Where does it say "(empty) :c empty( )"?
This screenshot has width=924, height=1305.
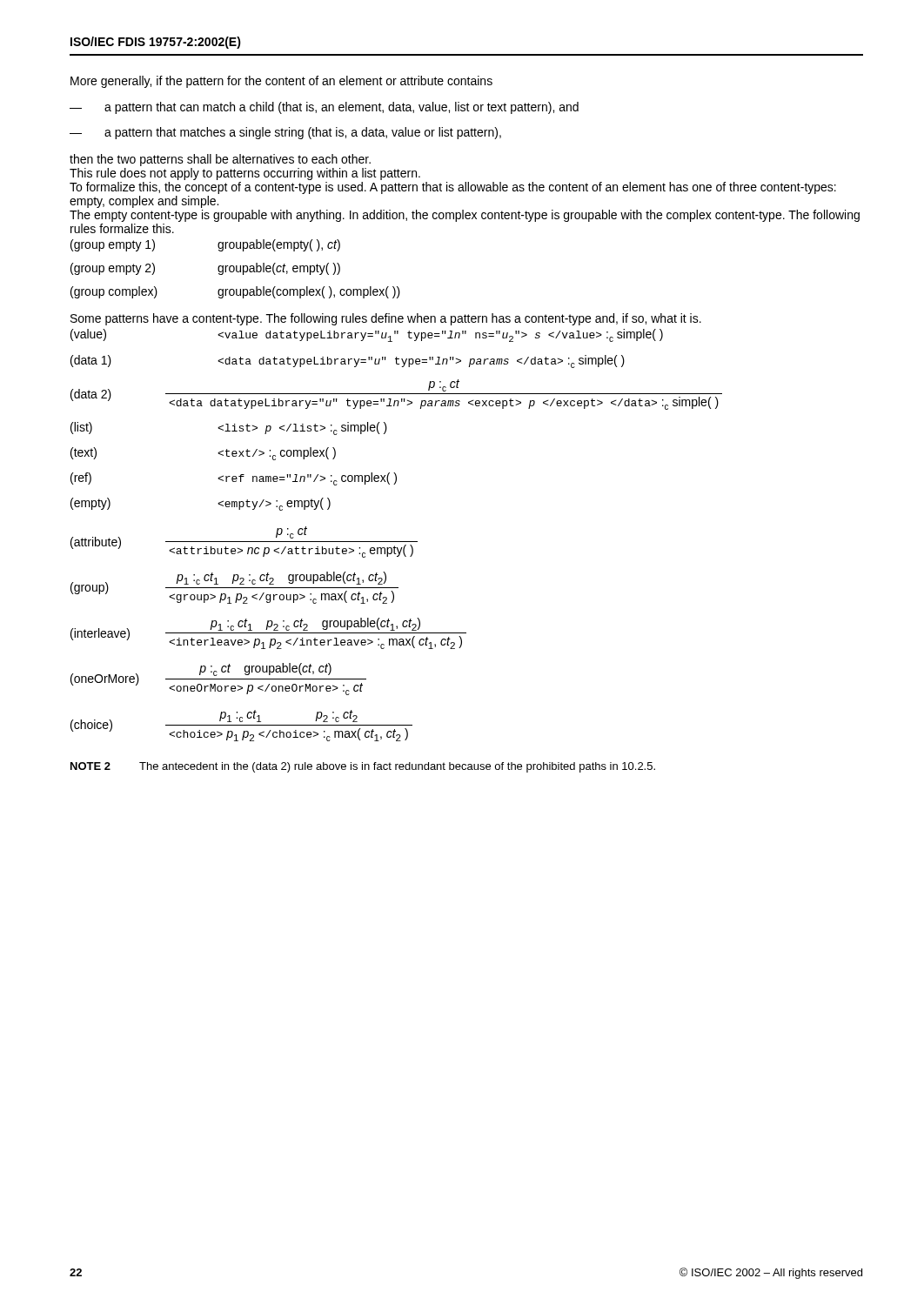93,503
